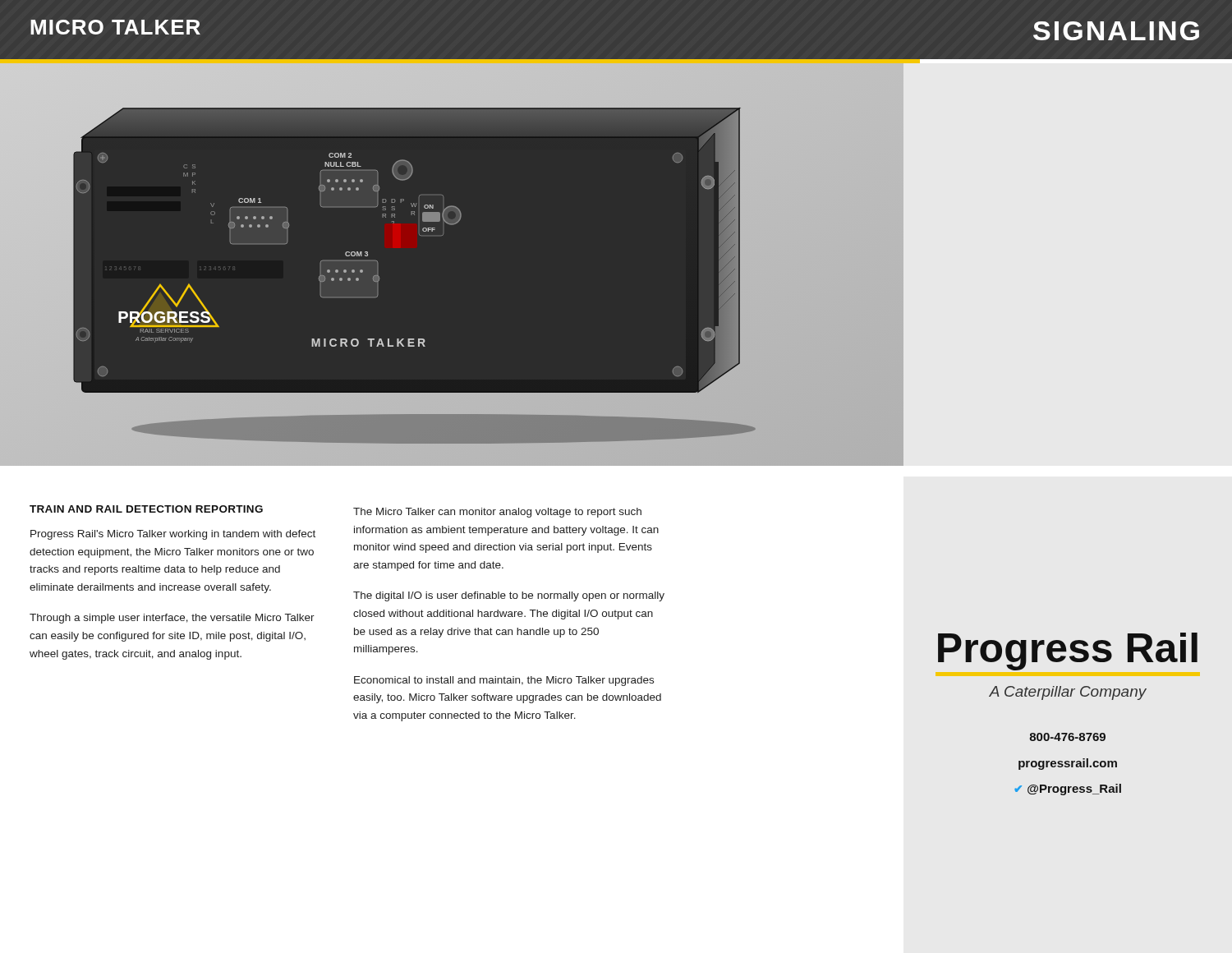
Task: Select the block starting "The Micro Talker can monitor analog voltage"
Action: coord(506,538)
